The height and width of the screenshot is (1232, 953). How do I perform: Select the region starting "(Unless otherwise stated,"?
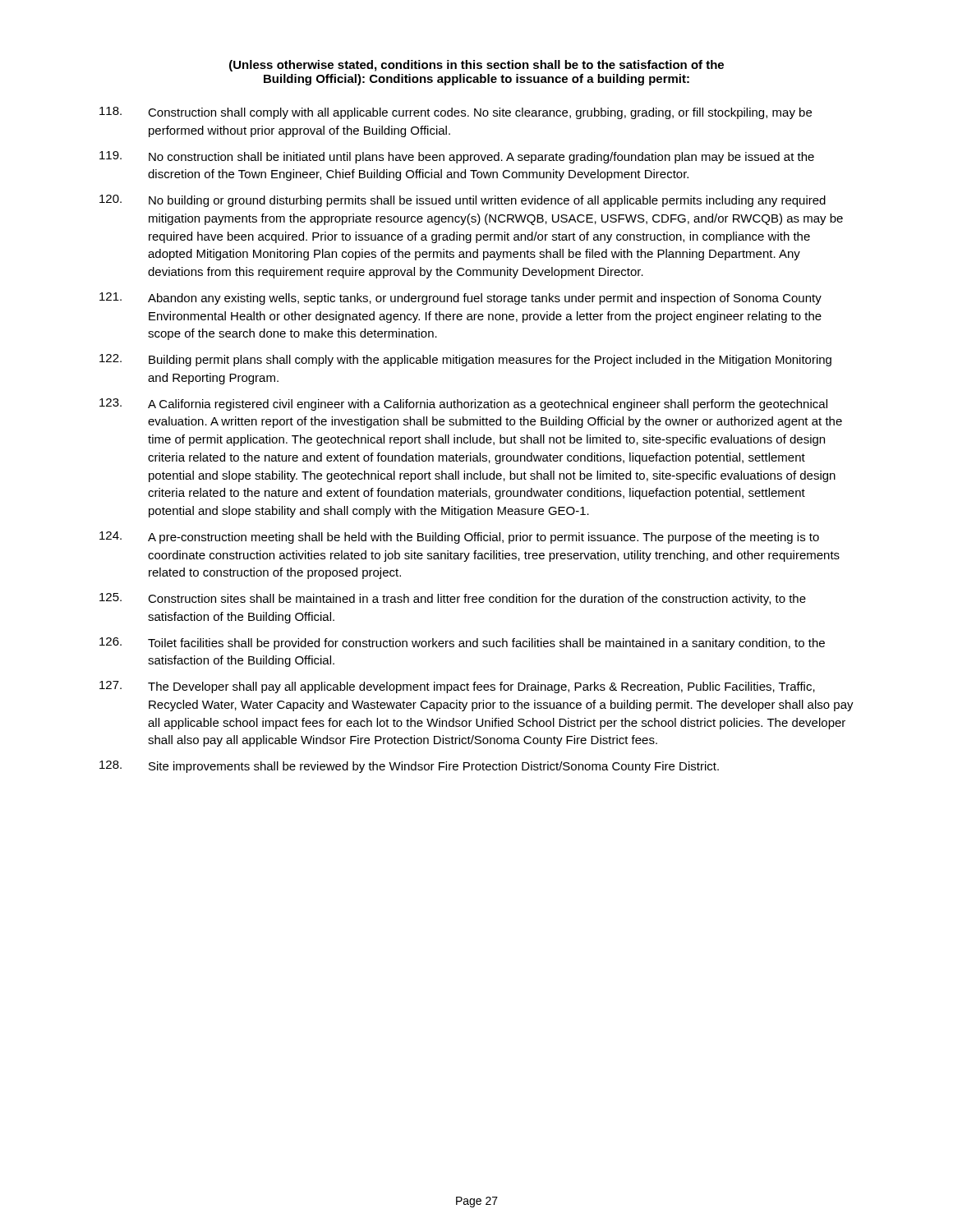[476, 71]
